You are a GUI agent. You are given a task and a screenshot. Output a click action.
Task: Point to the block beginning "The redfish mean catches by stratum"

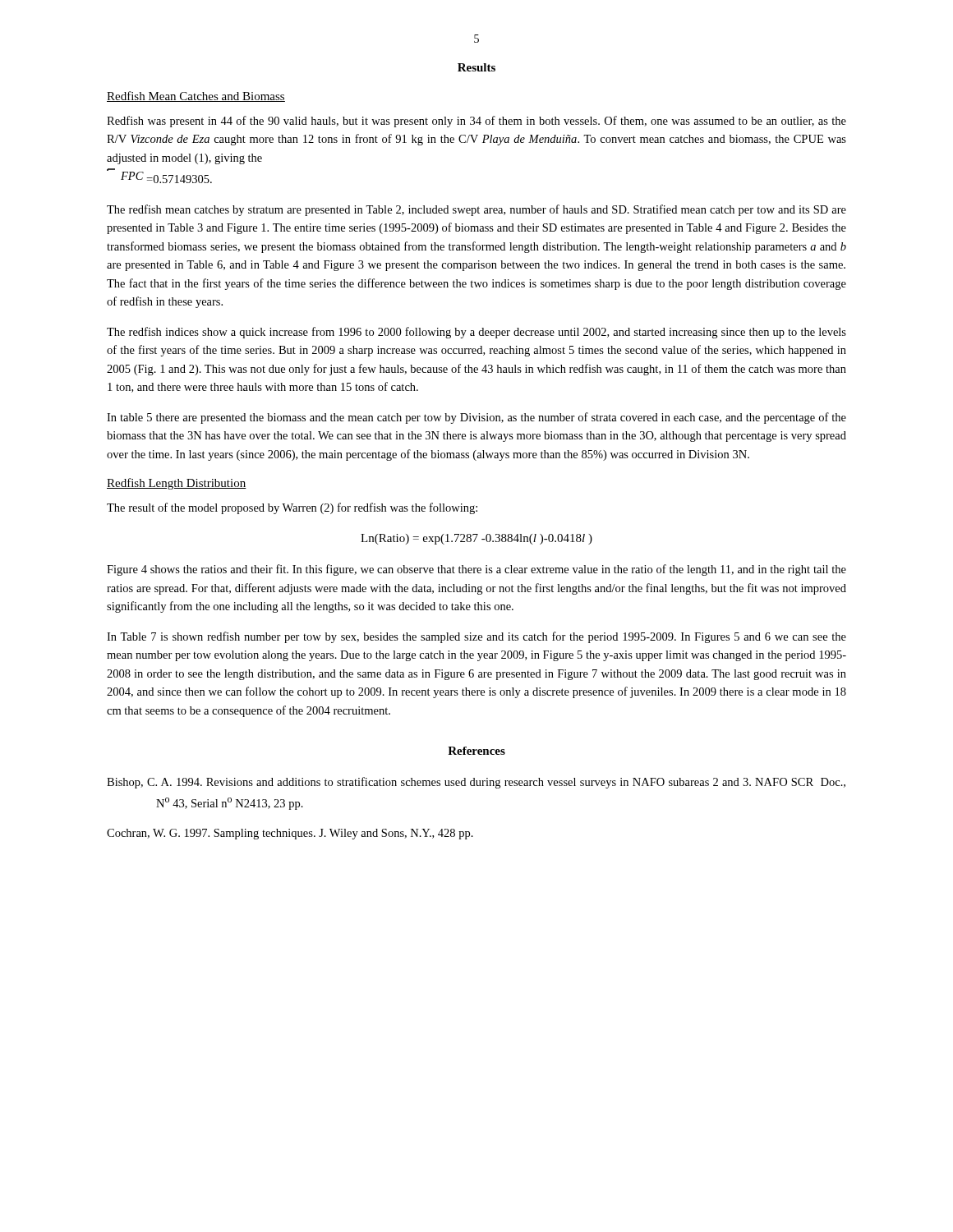(476, 255)
